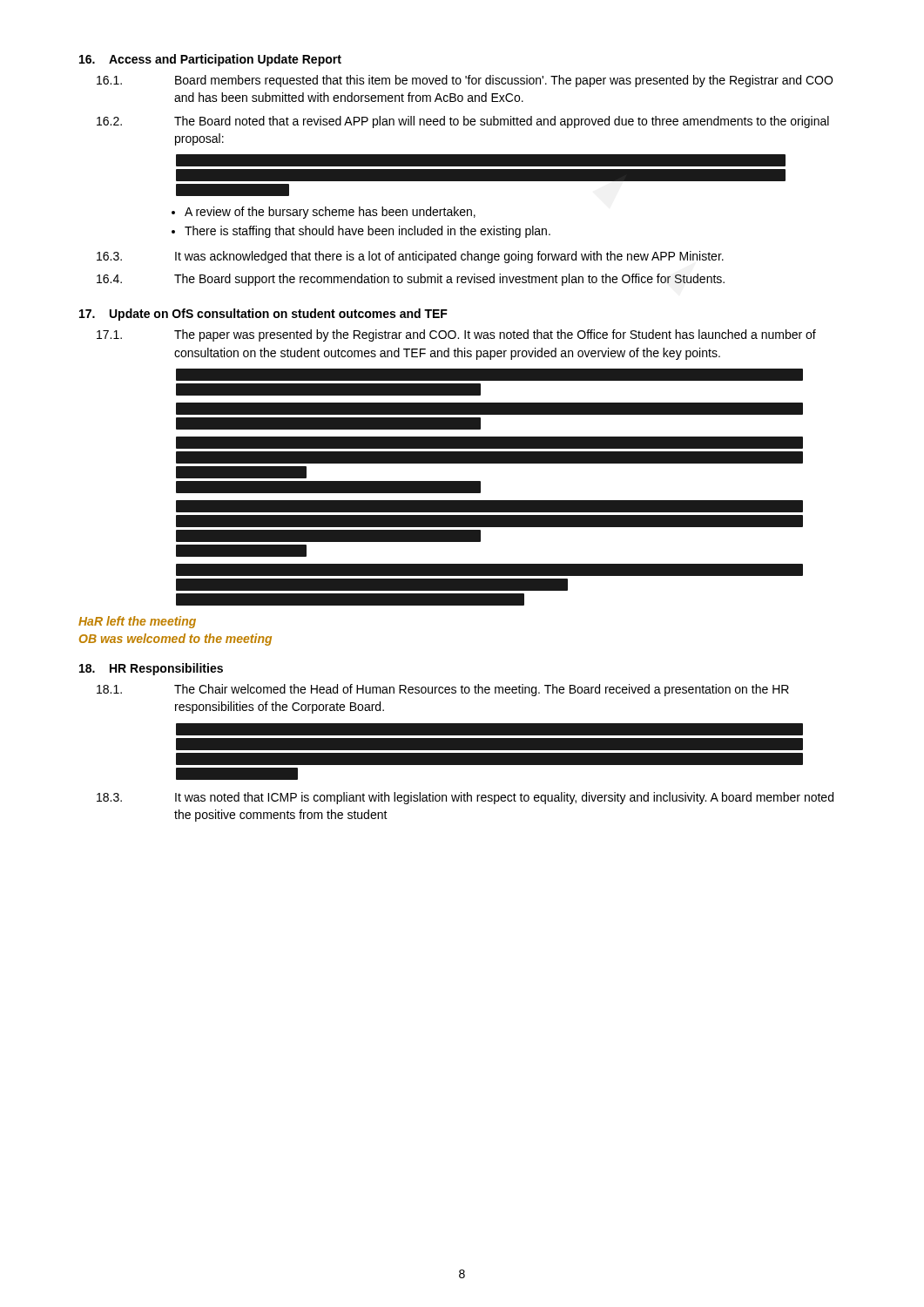Screen dimensions: 1307x924
Task: Navigate to the block starting "16.4. The Board support the recommendation"
Action: [x=462, y=279]
